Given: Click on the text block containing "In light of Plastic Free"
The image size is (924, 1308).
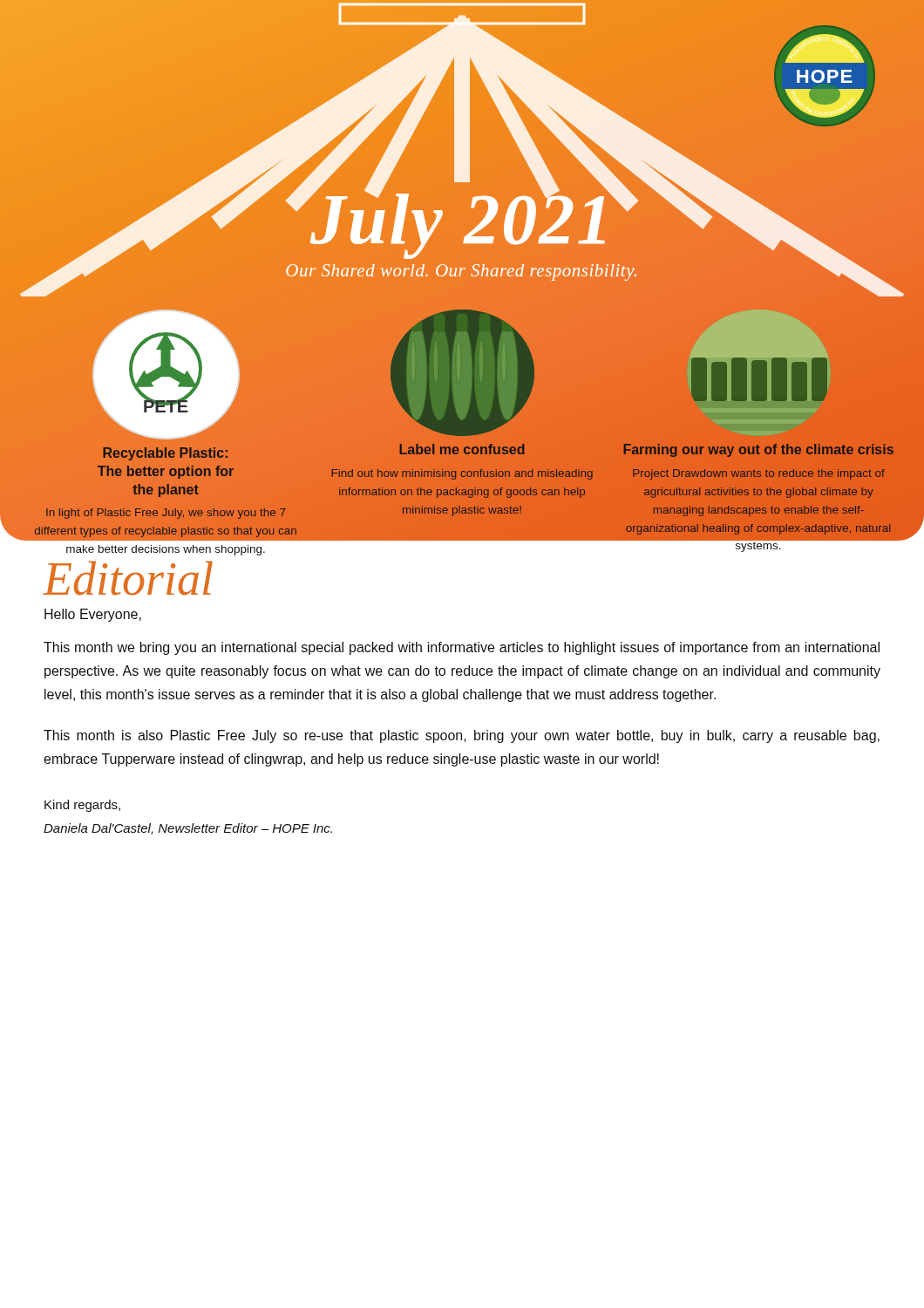Looking at the screenshot, I should (166, 531).
